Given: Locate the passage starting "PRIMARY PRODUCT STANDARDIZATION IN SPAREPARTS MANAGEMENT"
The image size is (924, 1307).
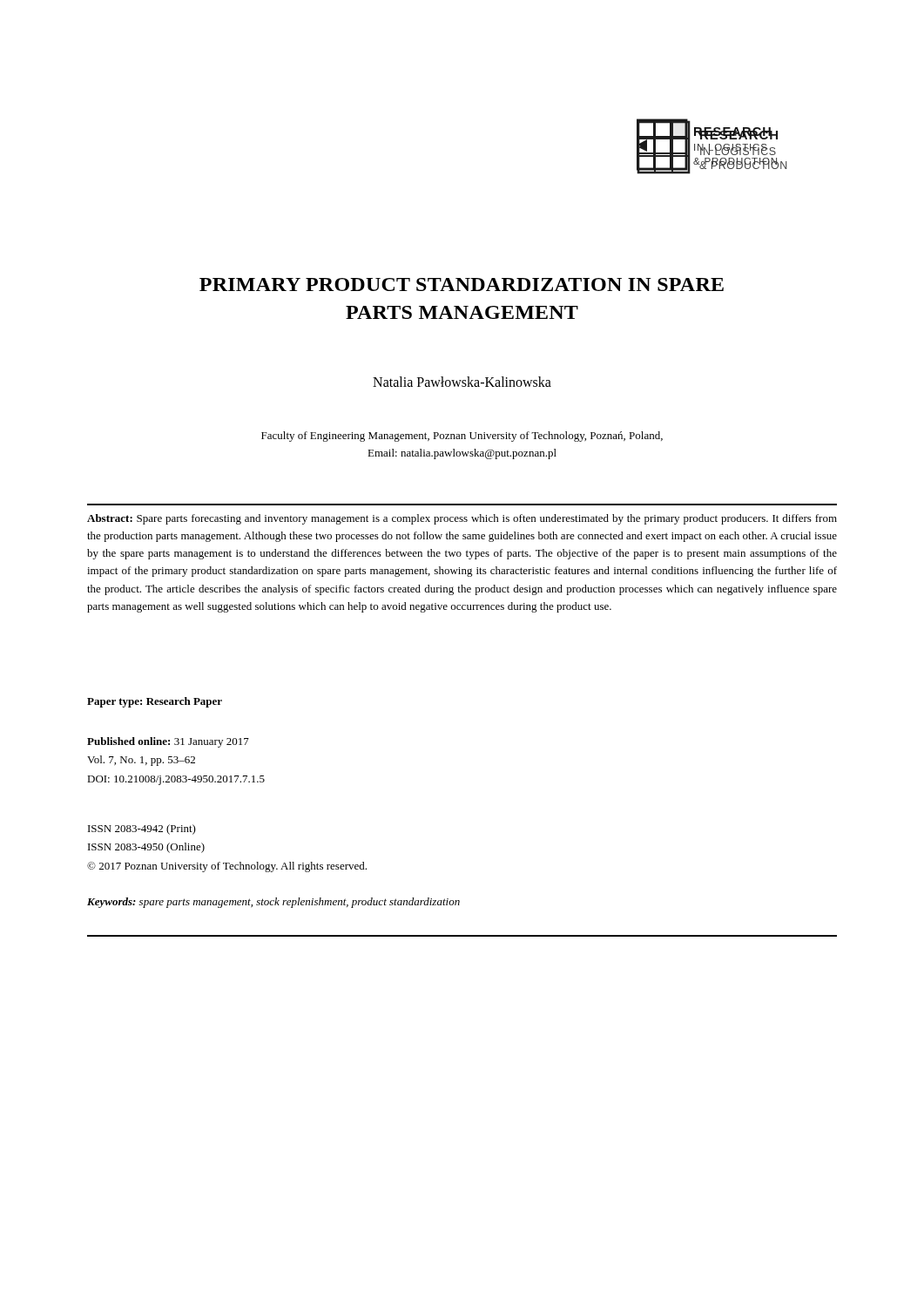Looking at the screenshot, I should click(x=462, y=298).
